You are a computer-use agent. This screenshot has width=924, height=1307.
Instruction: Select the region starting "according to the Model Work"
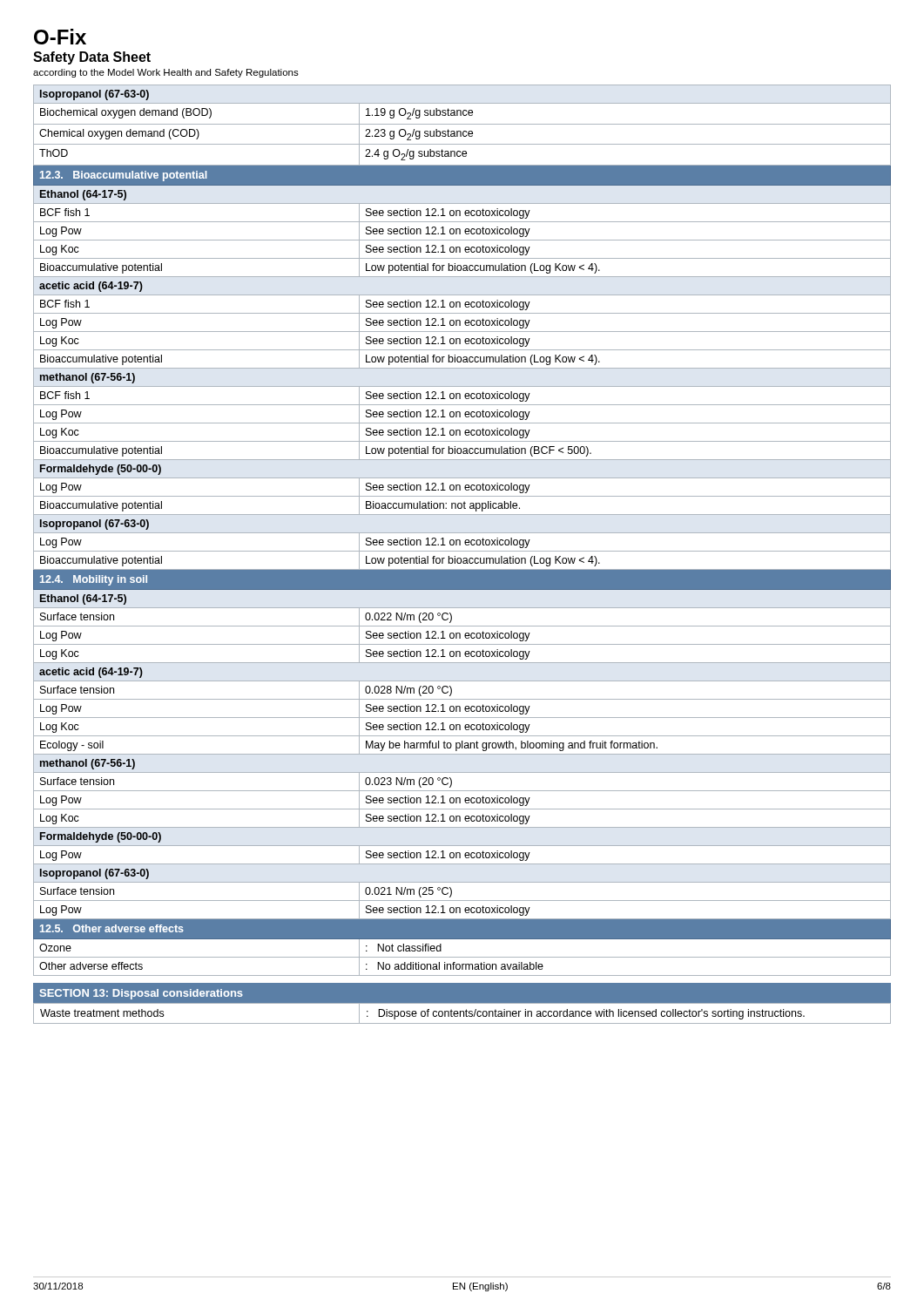pos(166,73)
